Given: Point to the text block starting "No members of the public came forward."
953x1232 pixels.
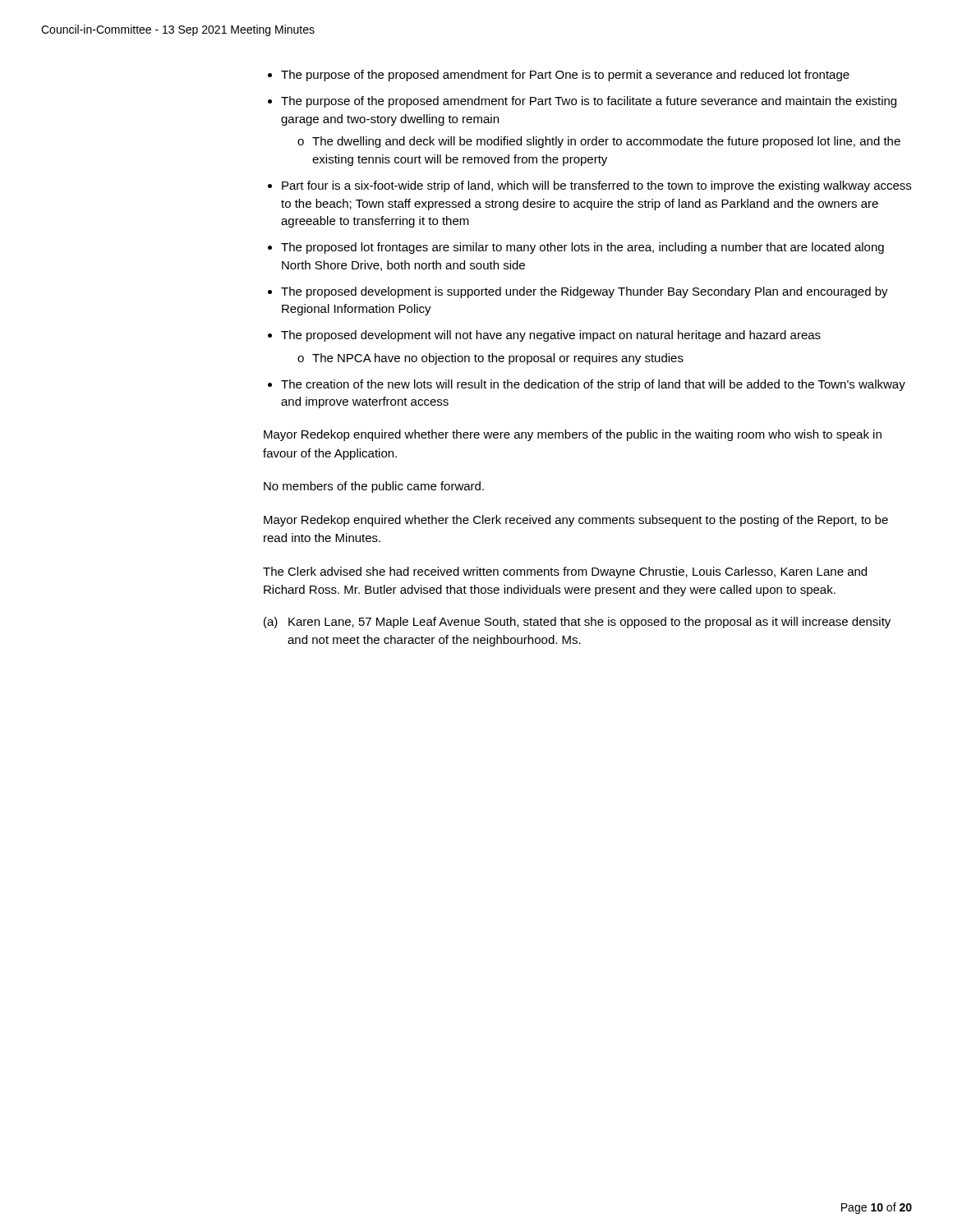Looking at the screenshot, I should [374, 487].
